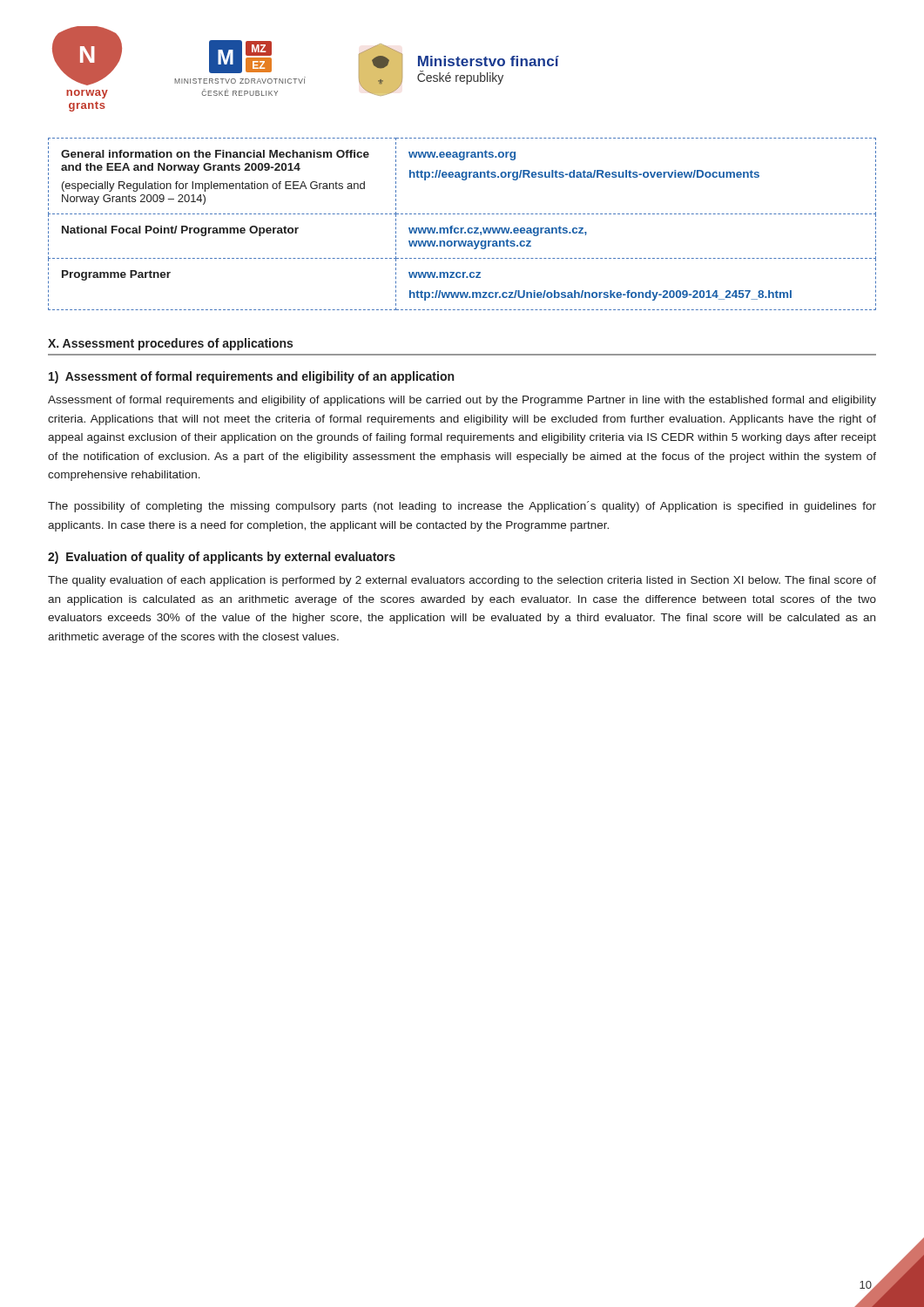The image size is (924, 1307).
Task: Find the block on this page that starts "The possibility of"
Action: [462, 515]
